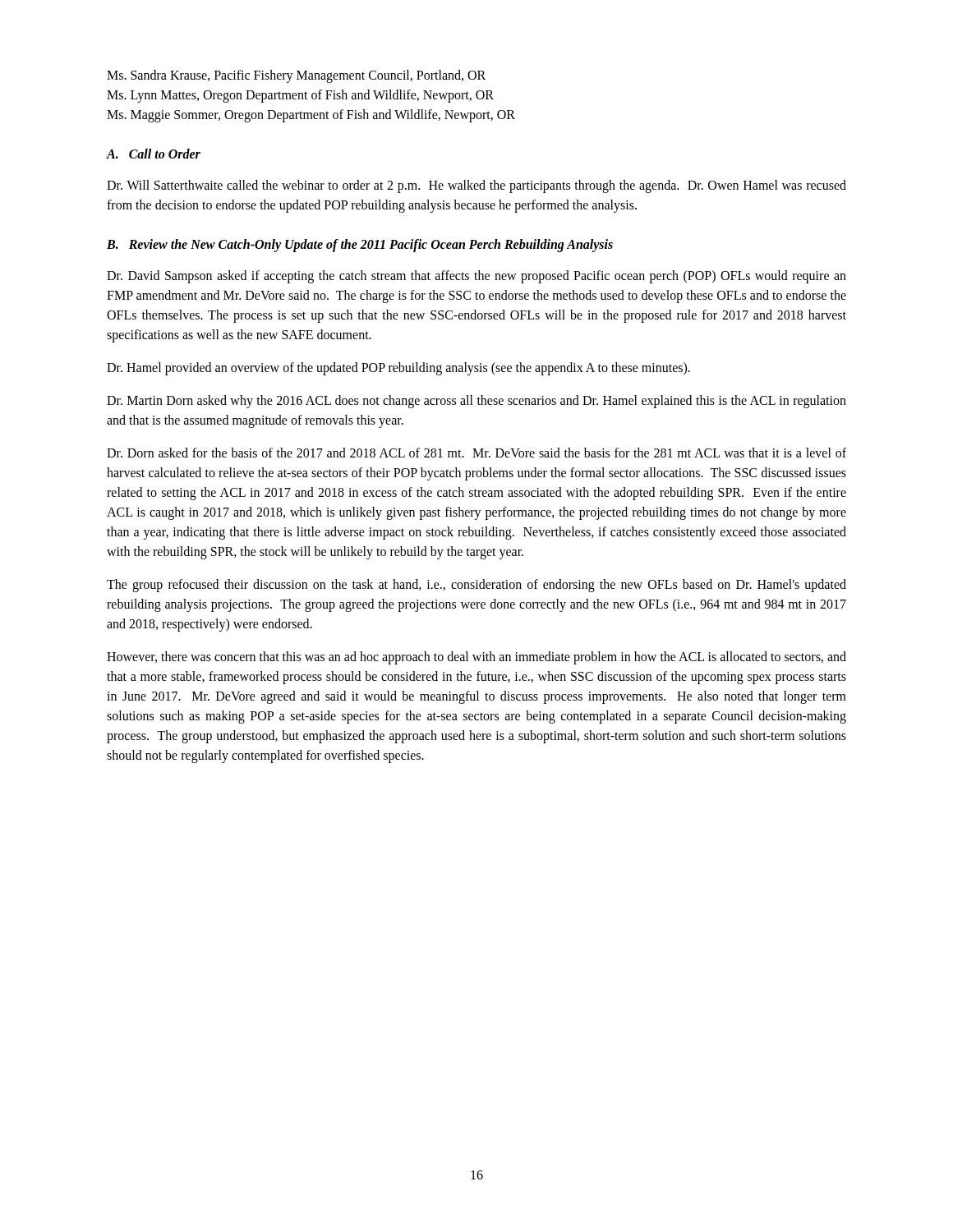The width and height of the screenshot is (953, 1232).
Task: Point to the region starting "Dr. Dorn asked for the"
Action: [x=476, y=502]
